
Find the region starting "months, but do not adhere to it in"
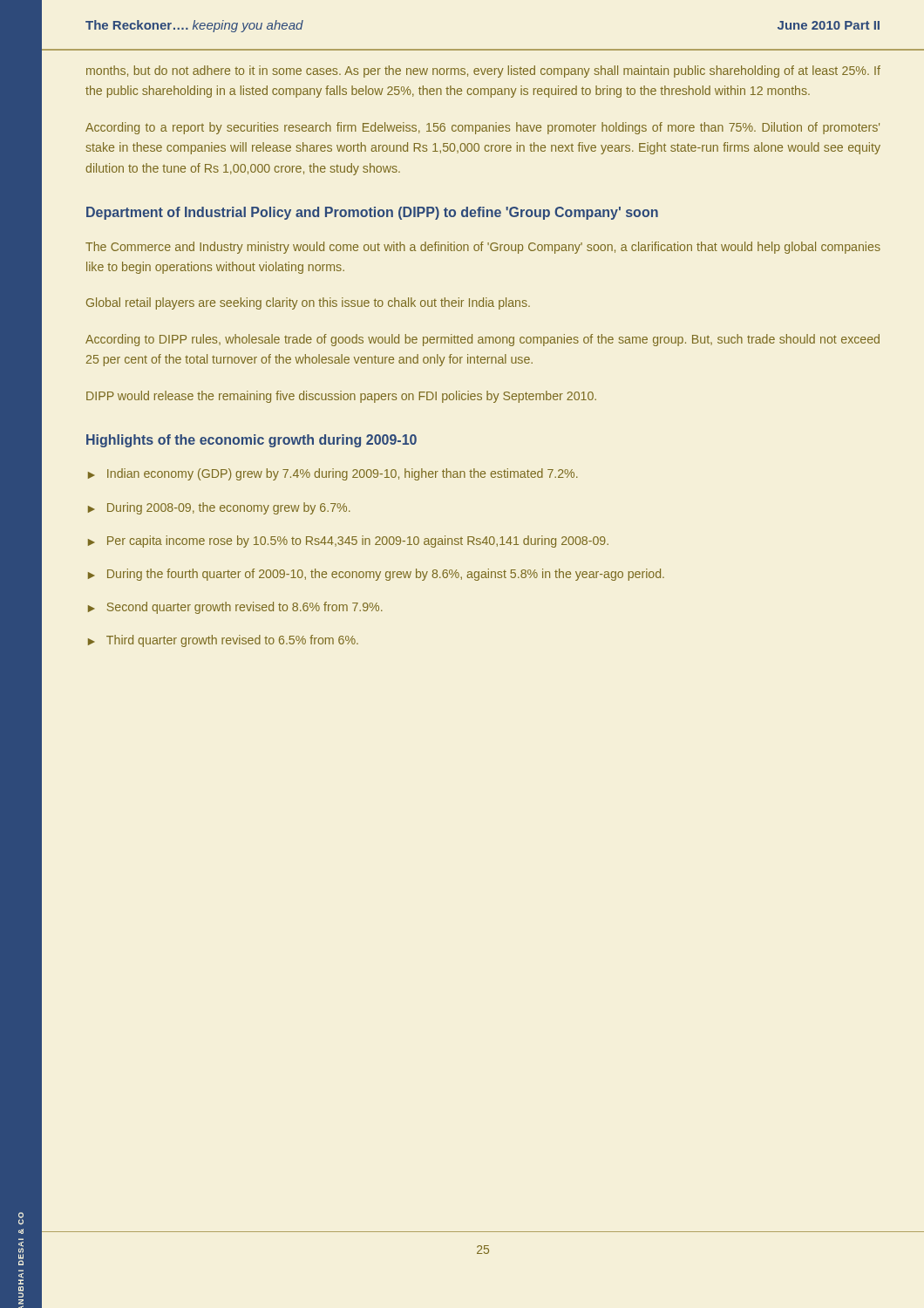point(483,81)
